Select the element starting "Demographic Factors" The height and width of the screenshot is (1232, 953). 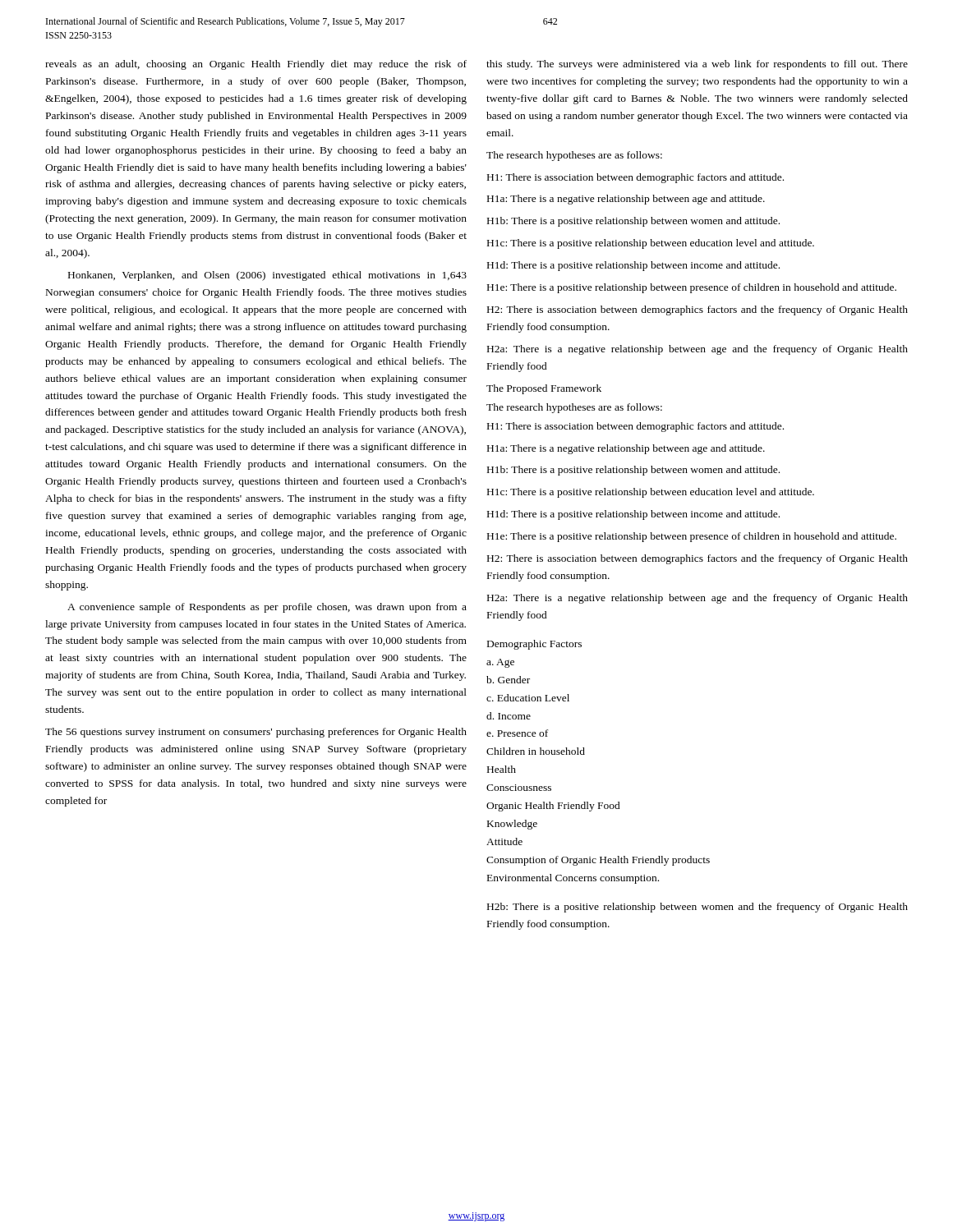pyautogui.click(x=534, y=643)
